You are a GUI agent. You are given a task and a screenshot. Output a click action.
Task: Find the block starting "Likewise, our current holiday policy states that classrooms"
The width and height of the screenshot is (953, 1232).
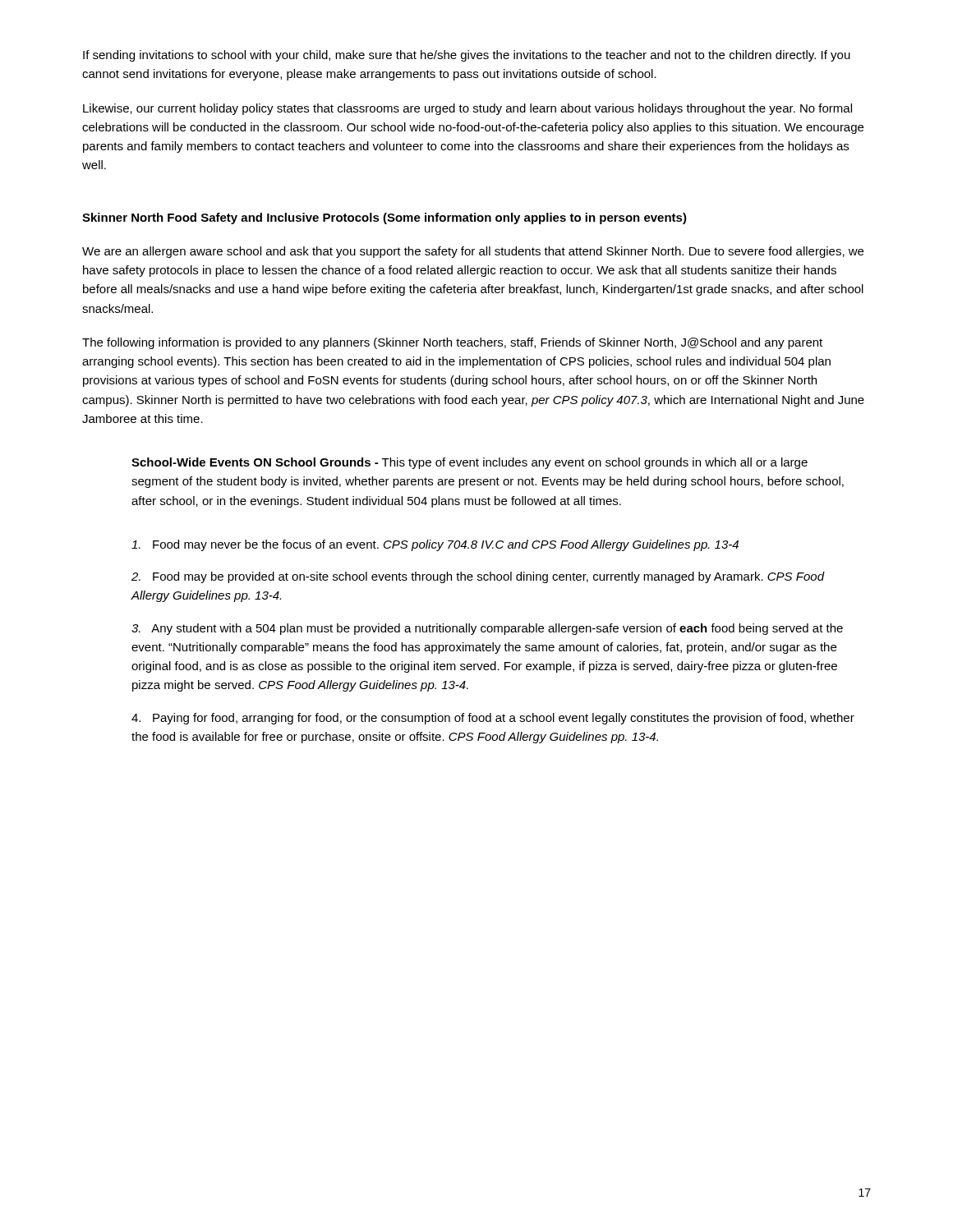(473, 136)
